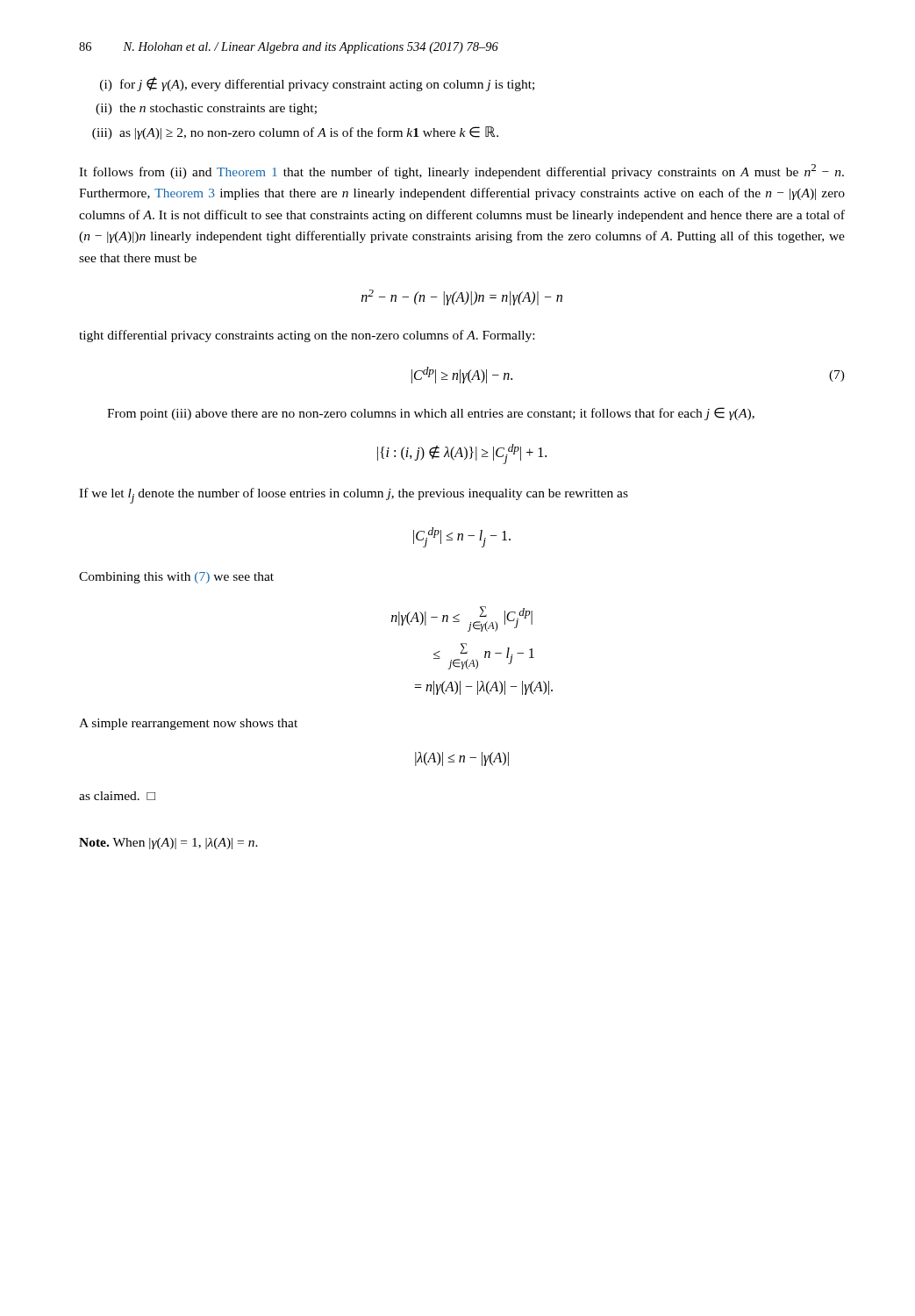Find the block starting "(ii) the n stochastic constraints"

(x=198, y=108)
